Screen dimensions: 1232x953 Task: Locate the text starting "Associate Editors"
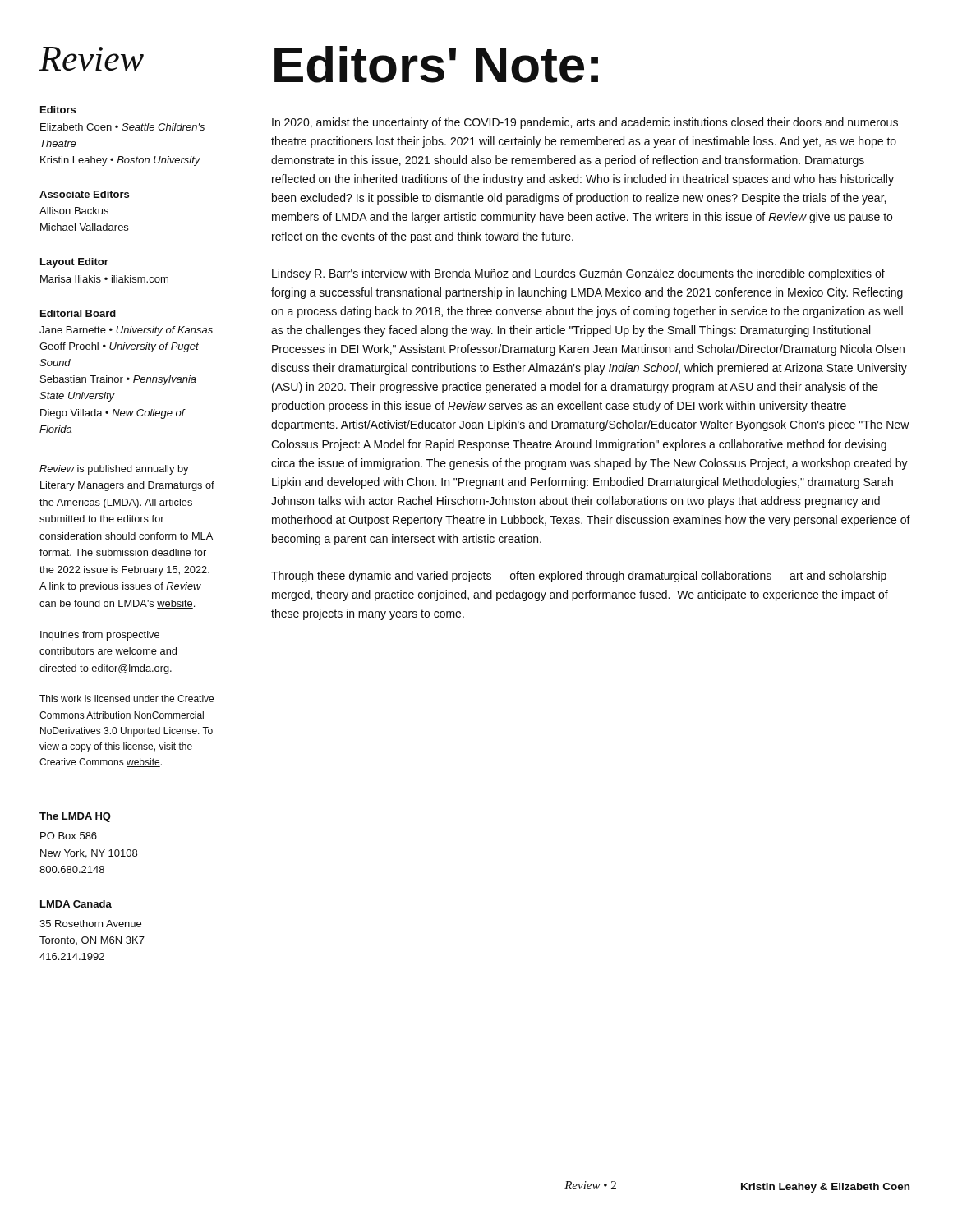(127, 195)
